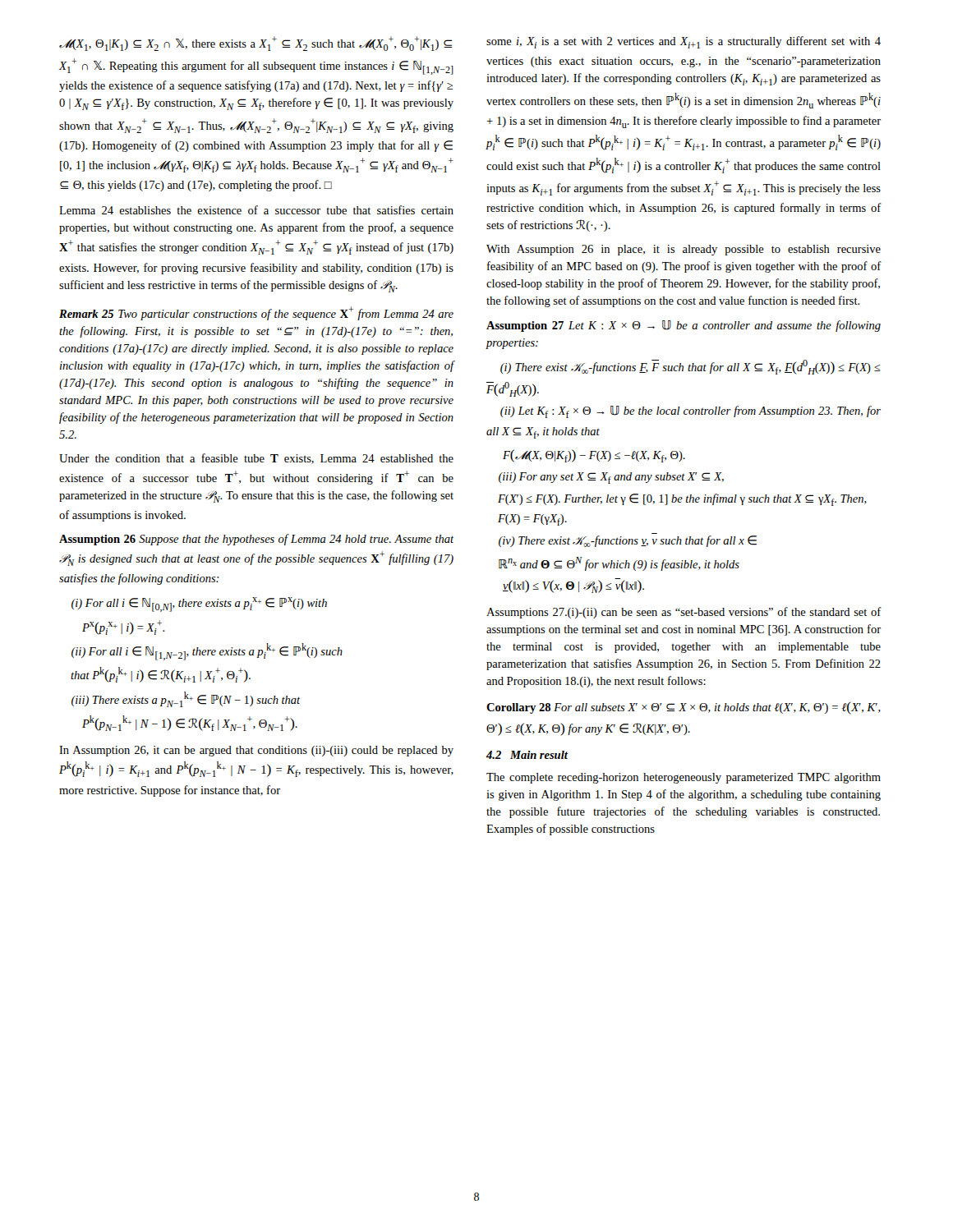
Task: Click the passage that begins "In Assumption 26, it can be"
Action: [256, 770]
